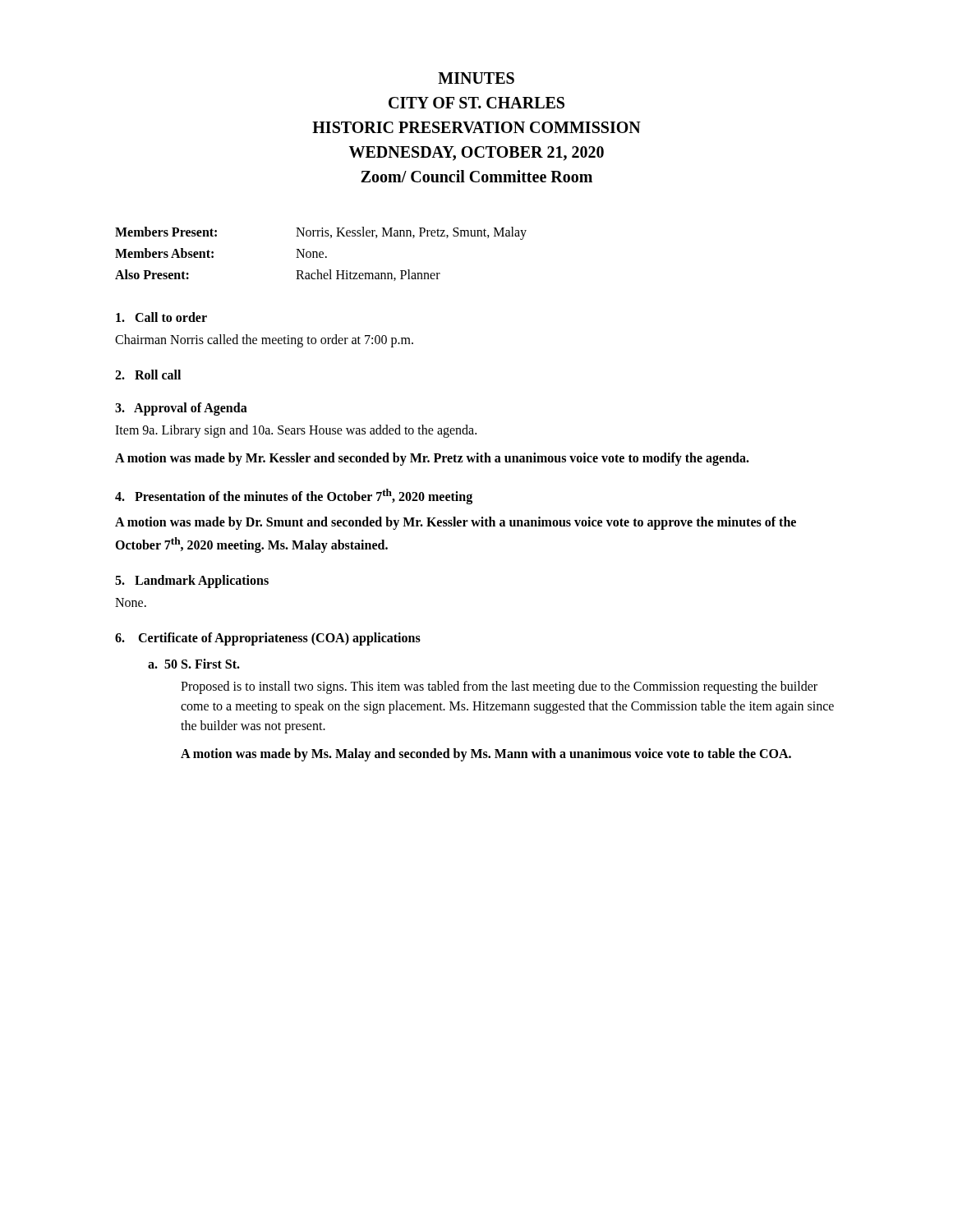
Task: Select the text block that says "A motion was made by Dr."
Action: (456, 533)
